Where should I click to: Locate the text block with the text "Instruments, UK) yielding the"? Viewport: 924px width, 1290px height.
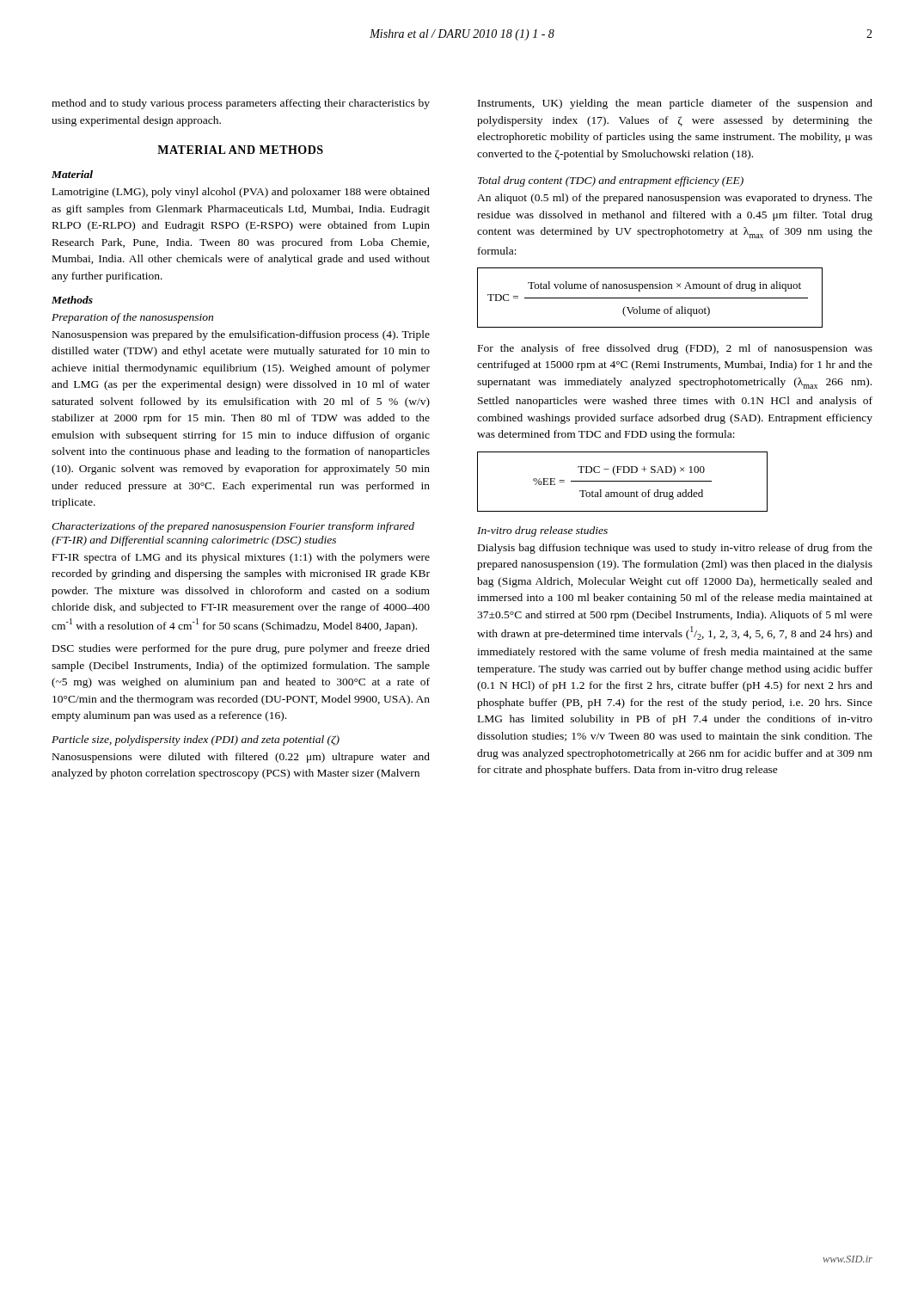click(675, 128)
